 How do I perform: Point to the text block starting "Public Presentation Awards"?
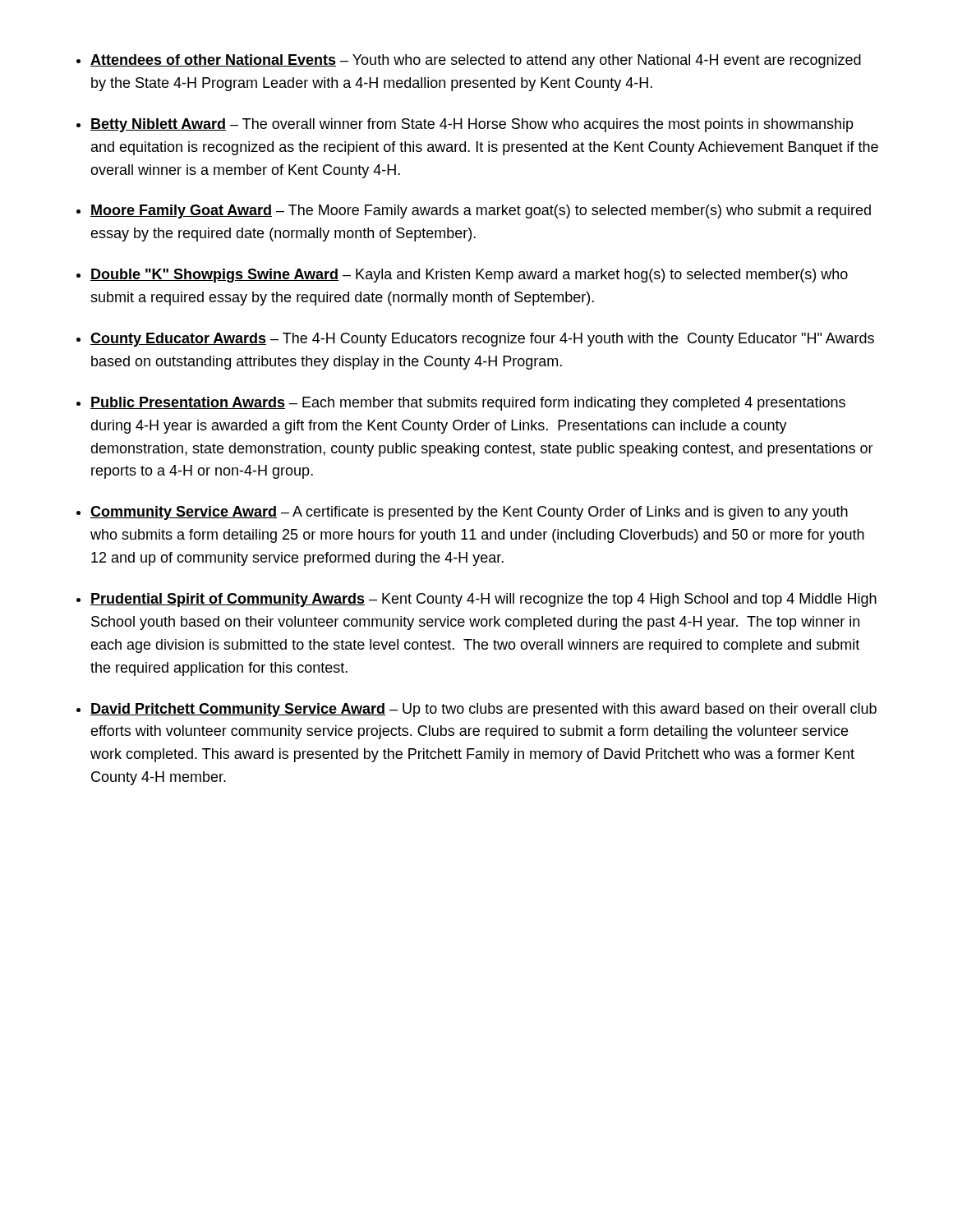(x=482, y=437)
